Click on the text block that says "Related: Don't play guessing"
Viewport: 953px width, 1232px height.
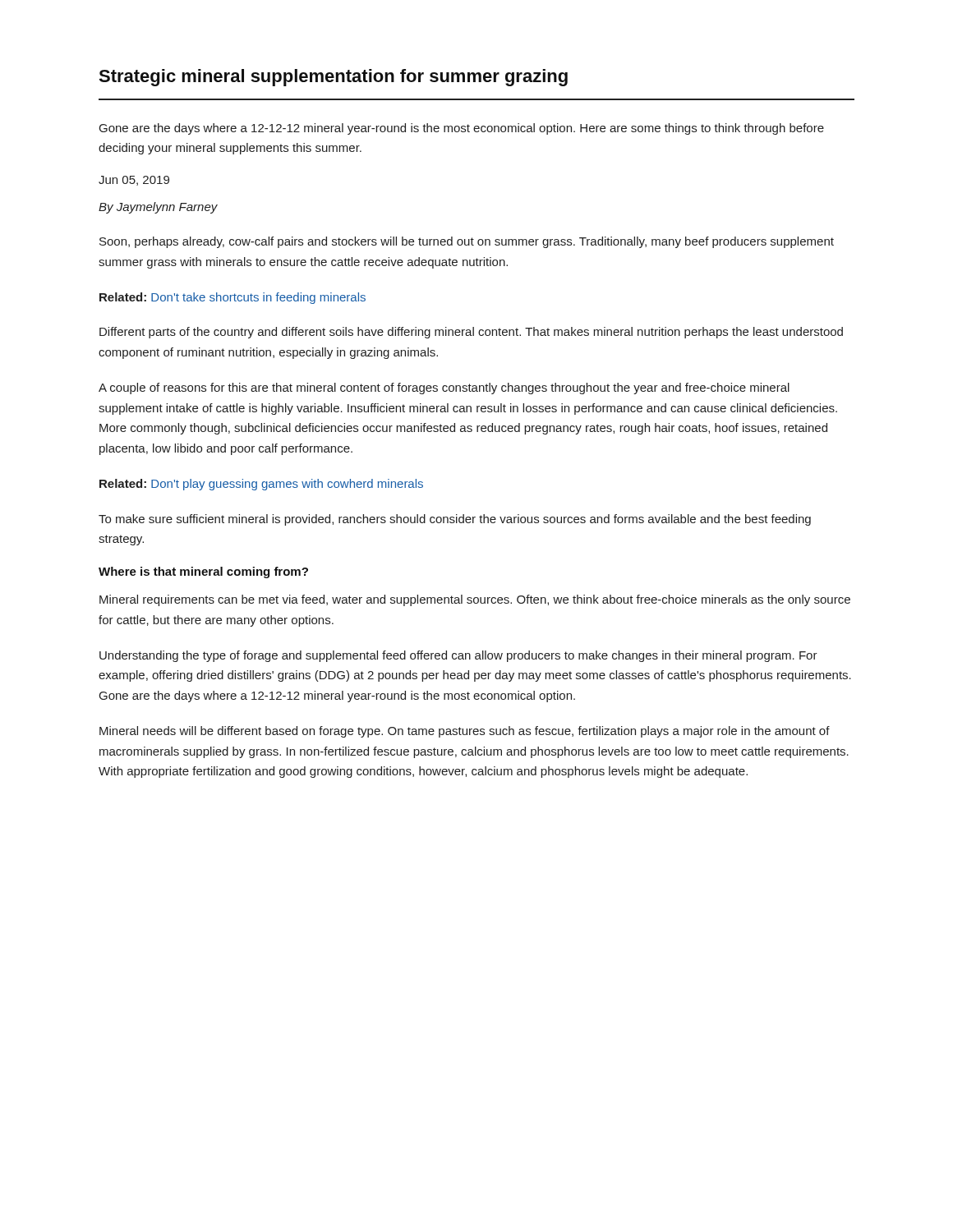click(261, 483)
